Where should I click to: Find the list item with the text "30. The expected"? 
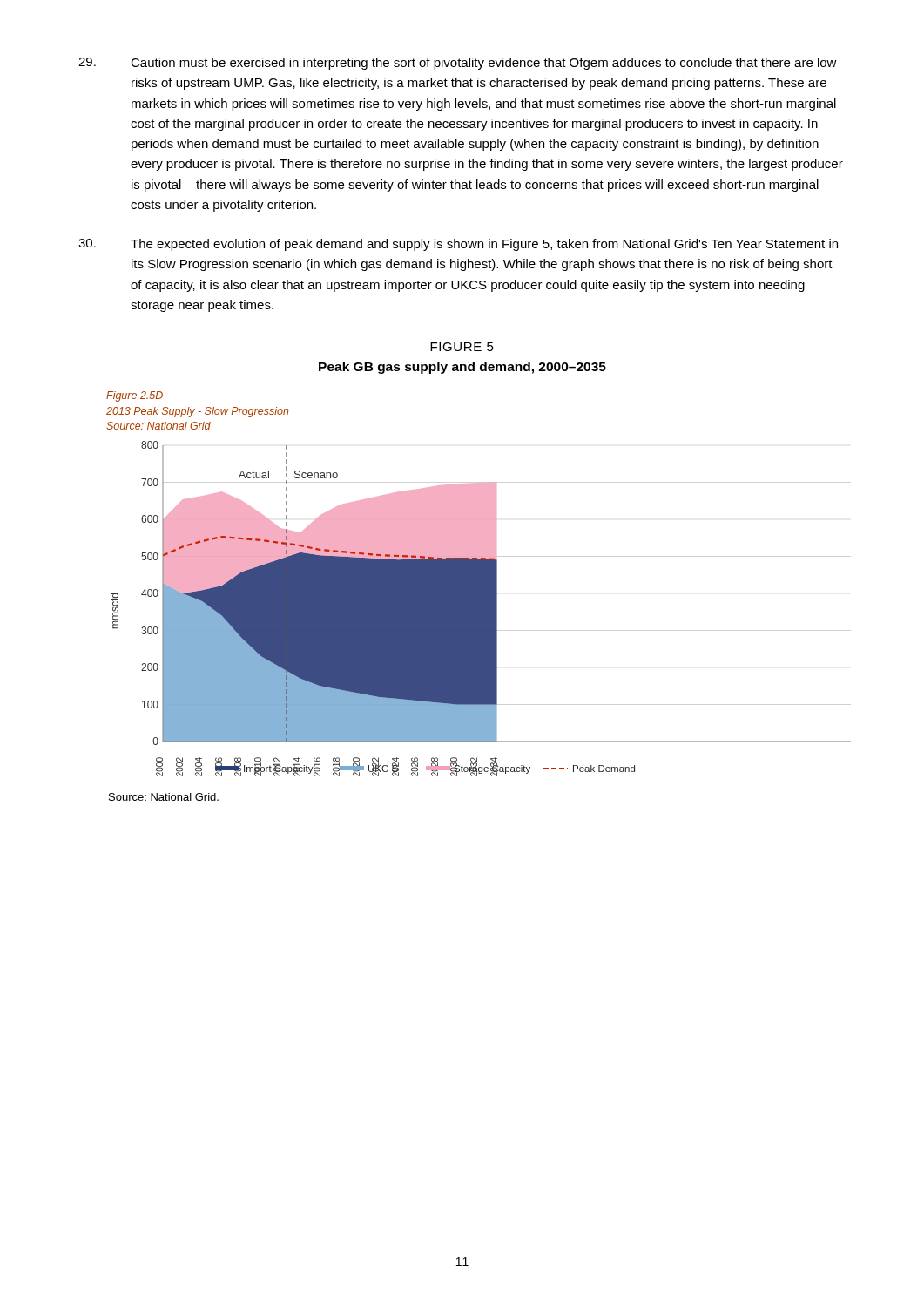tap(462, 274)
